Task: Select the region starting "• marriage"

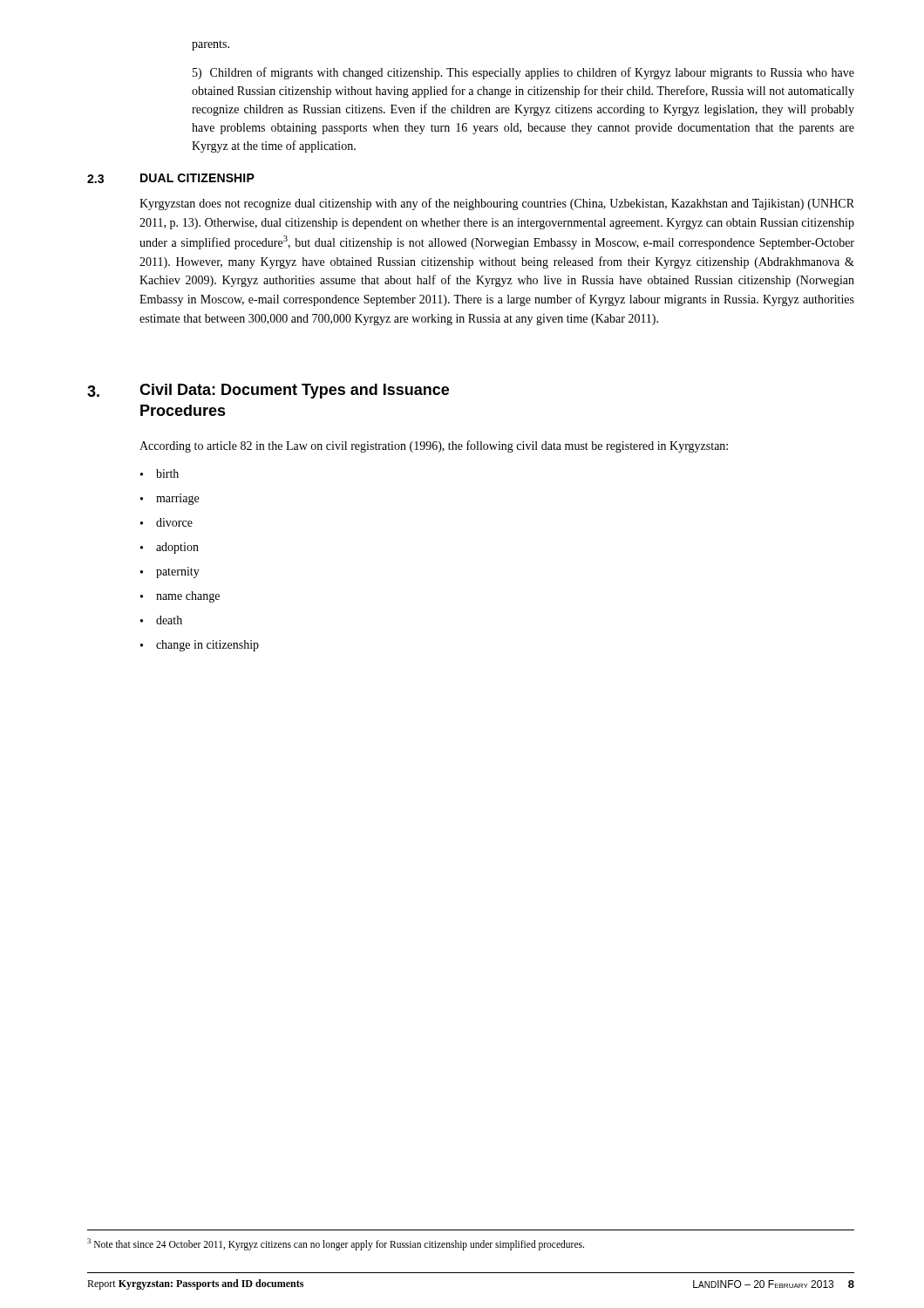Action: click(169, 499)
